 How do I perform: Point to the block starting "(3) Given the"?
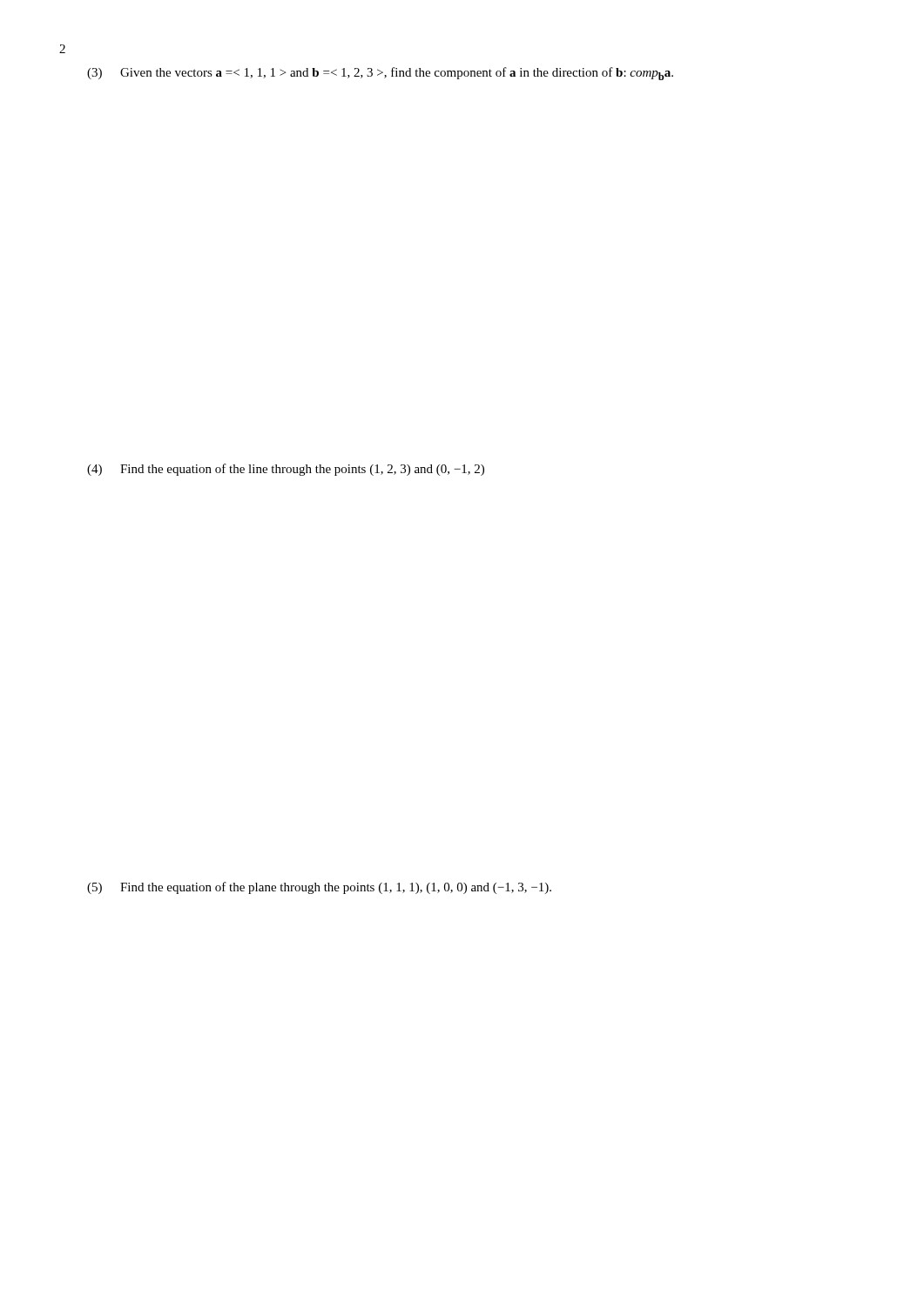[466, 74]
